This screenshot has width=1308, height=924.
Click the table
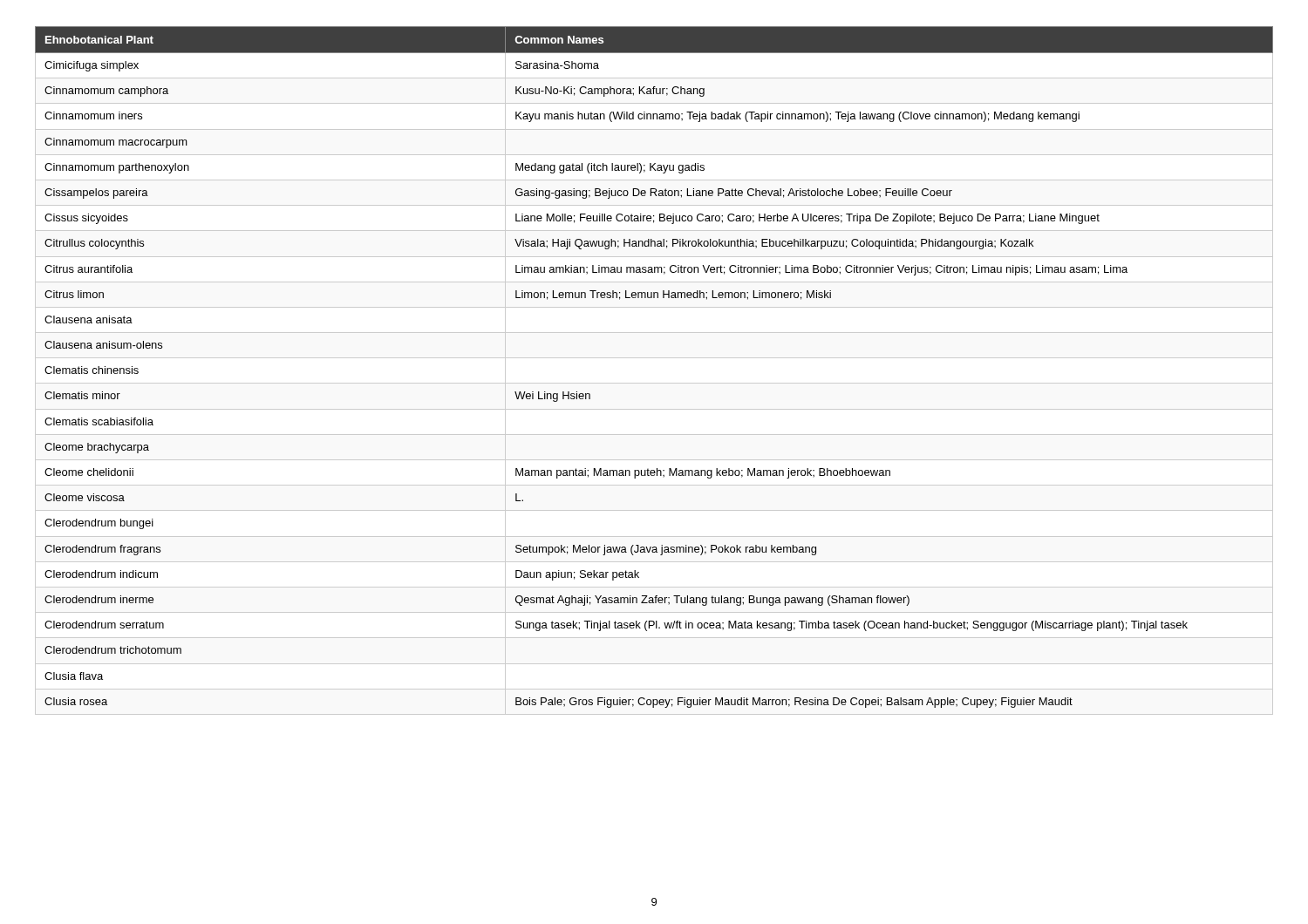click(x=654, y=370)
